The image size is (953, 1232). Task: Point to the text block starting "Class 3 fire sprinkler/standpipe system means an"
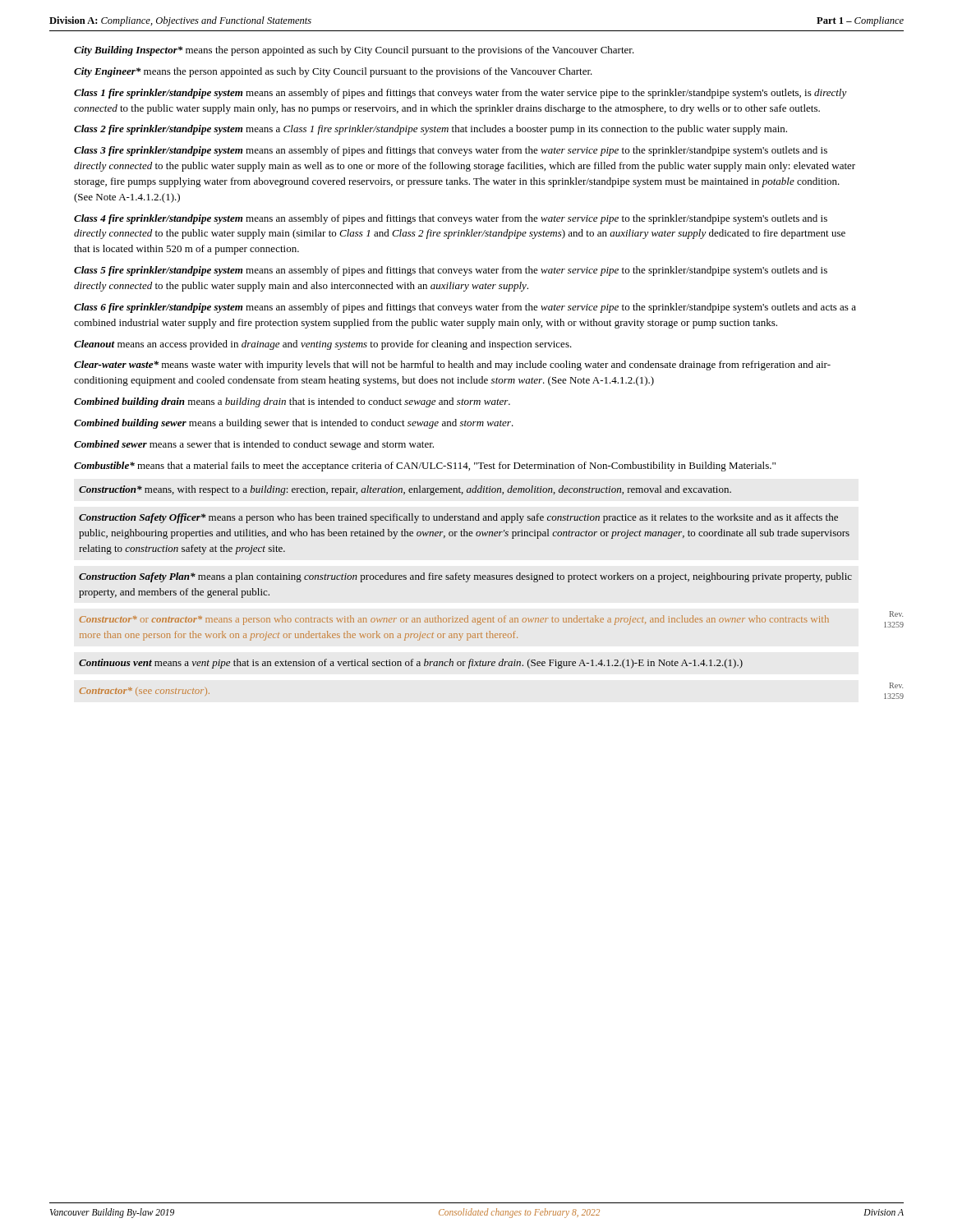[466, 174]
